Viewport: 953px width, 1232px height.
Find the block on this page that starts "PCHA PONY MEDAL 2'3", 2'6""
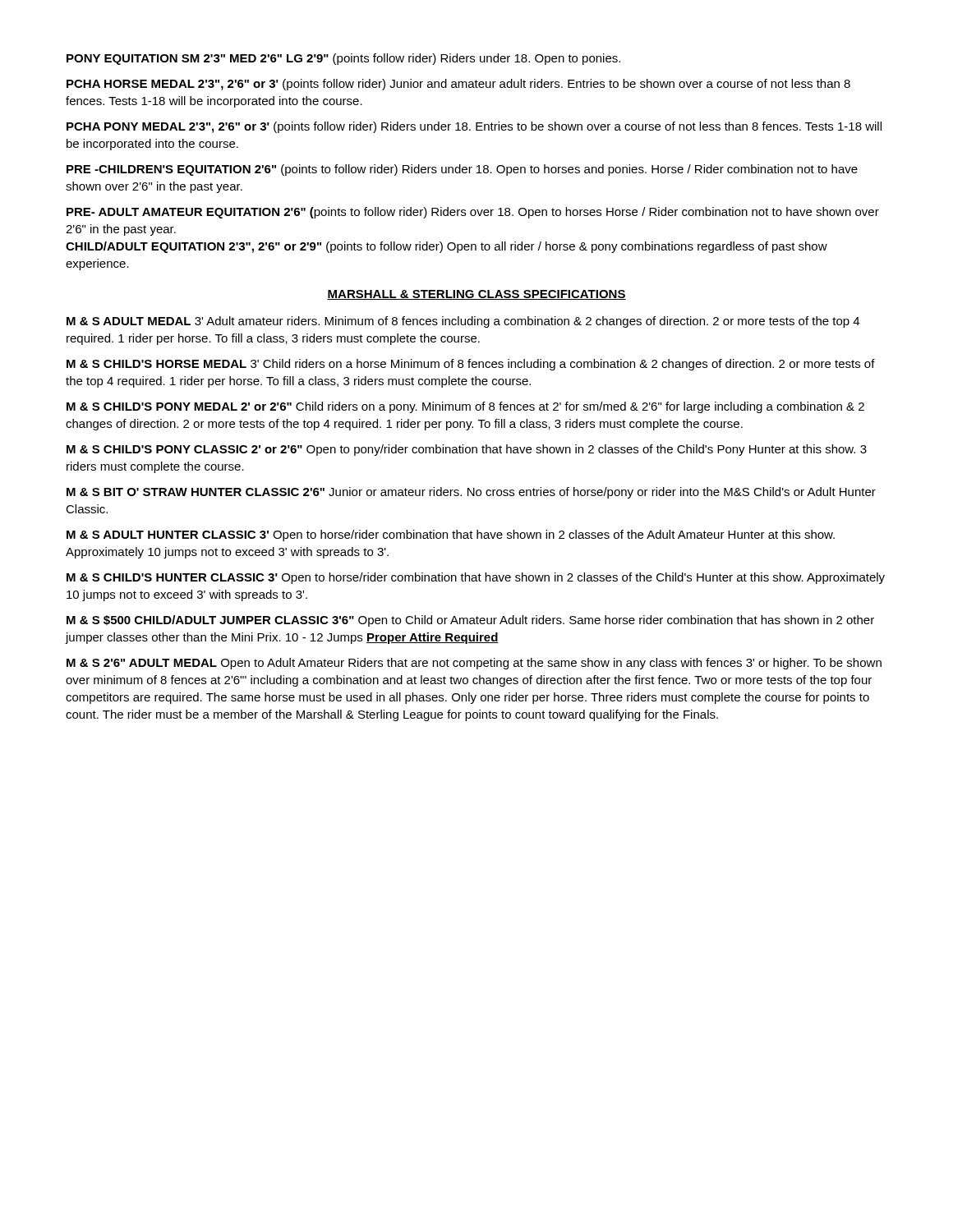coord(474,135)
